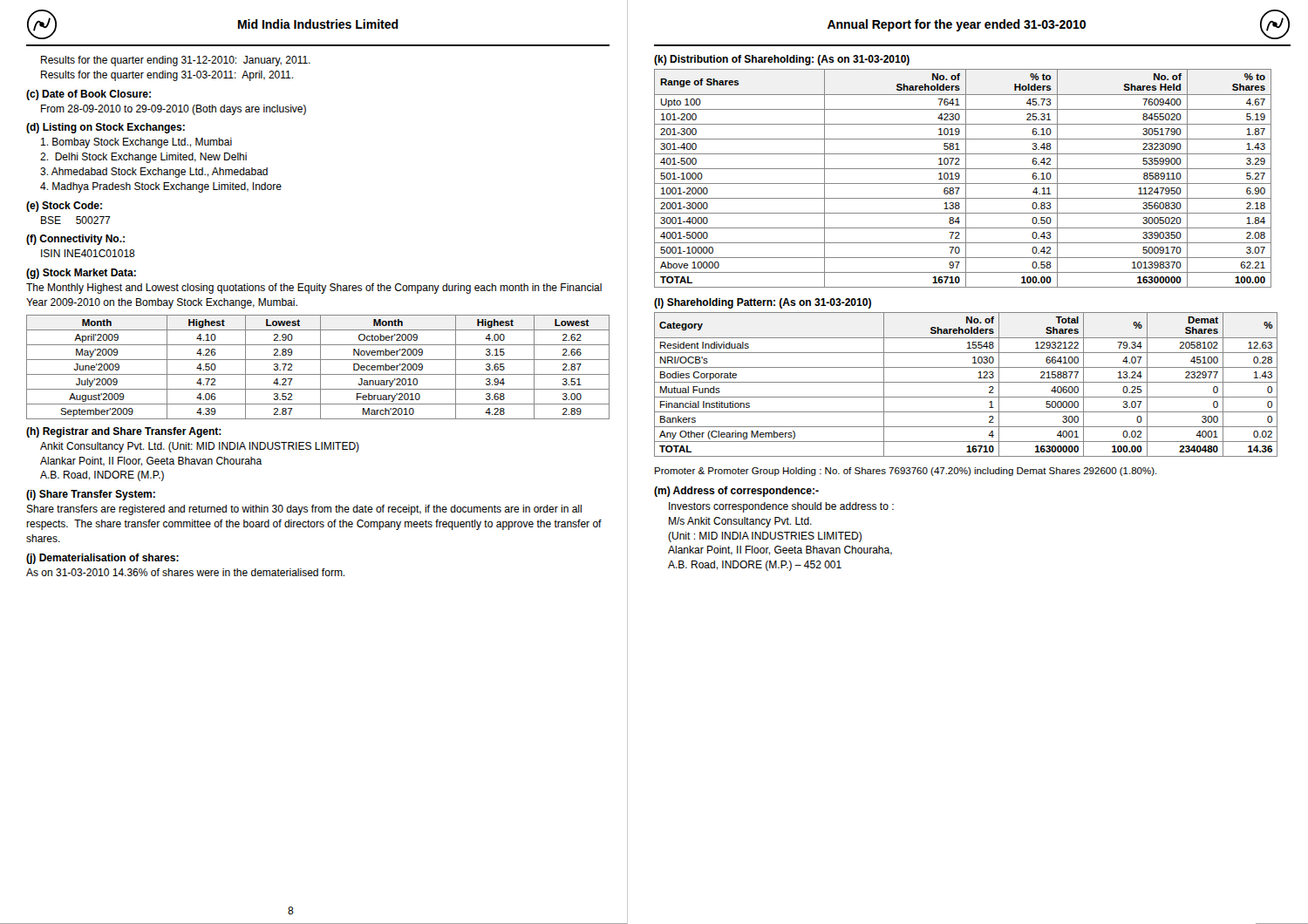The height and width of the screenshot is (924, 1308).
Task: Point to "(k) Distribution of Shareholding: (As on 31-03-2010)"
Action: (x=782, y=59)
